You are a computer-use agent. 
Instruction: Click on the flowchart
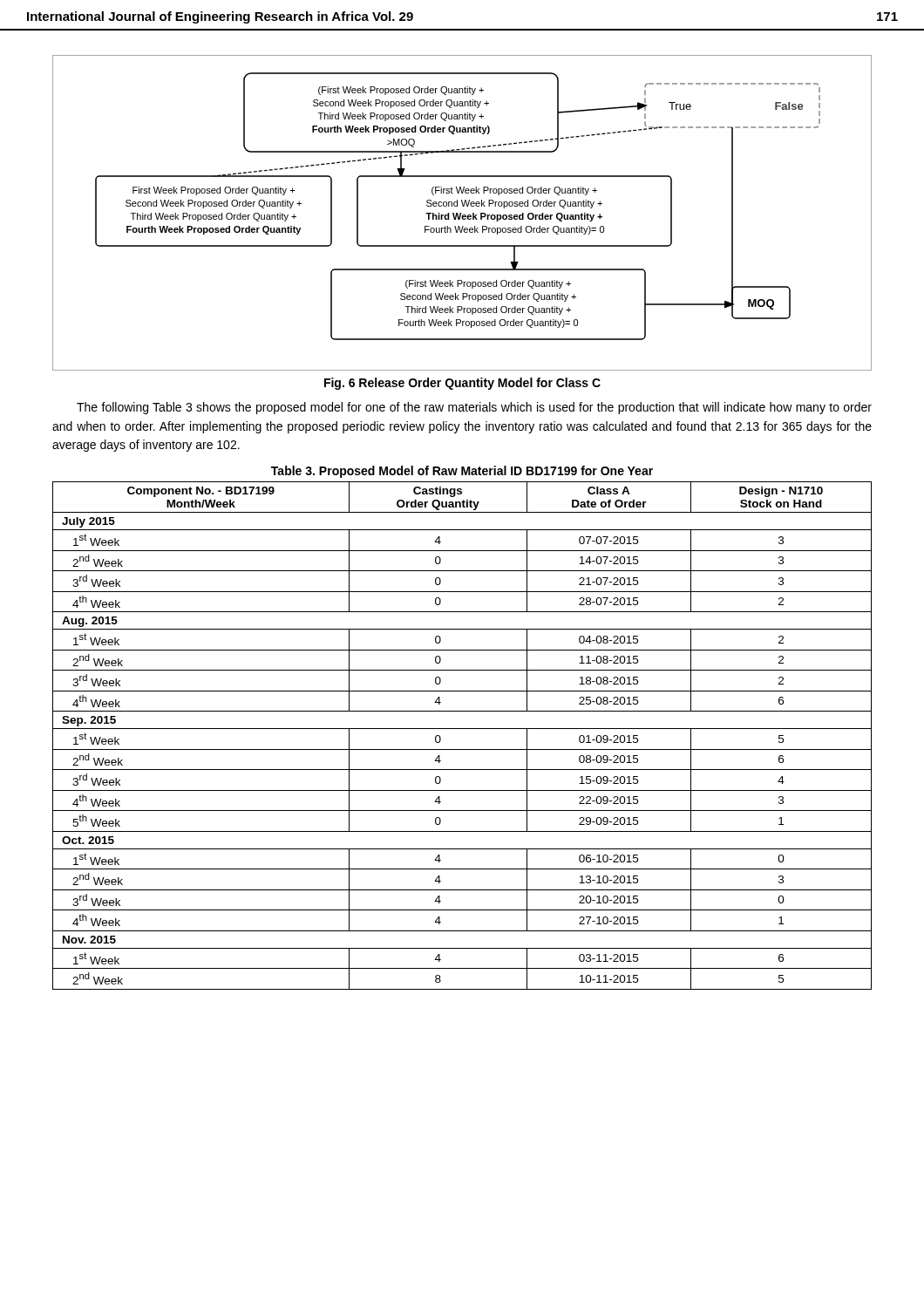(x=462, y=213)
